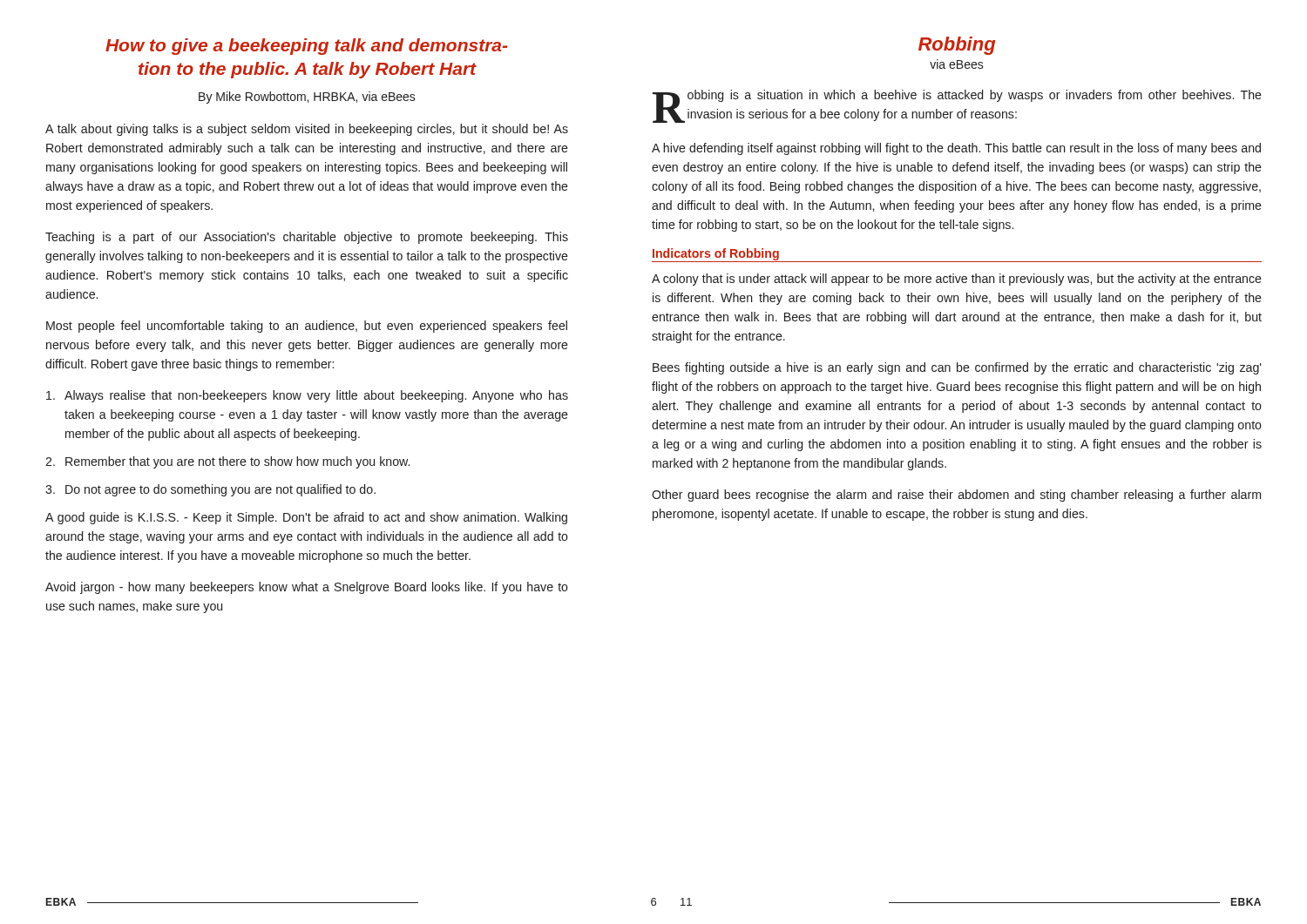Click where it says "via eBees"
This screenshot has width=1307, height=924.
coord(957,64)
